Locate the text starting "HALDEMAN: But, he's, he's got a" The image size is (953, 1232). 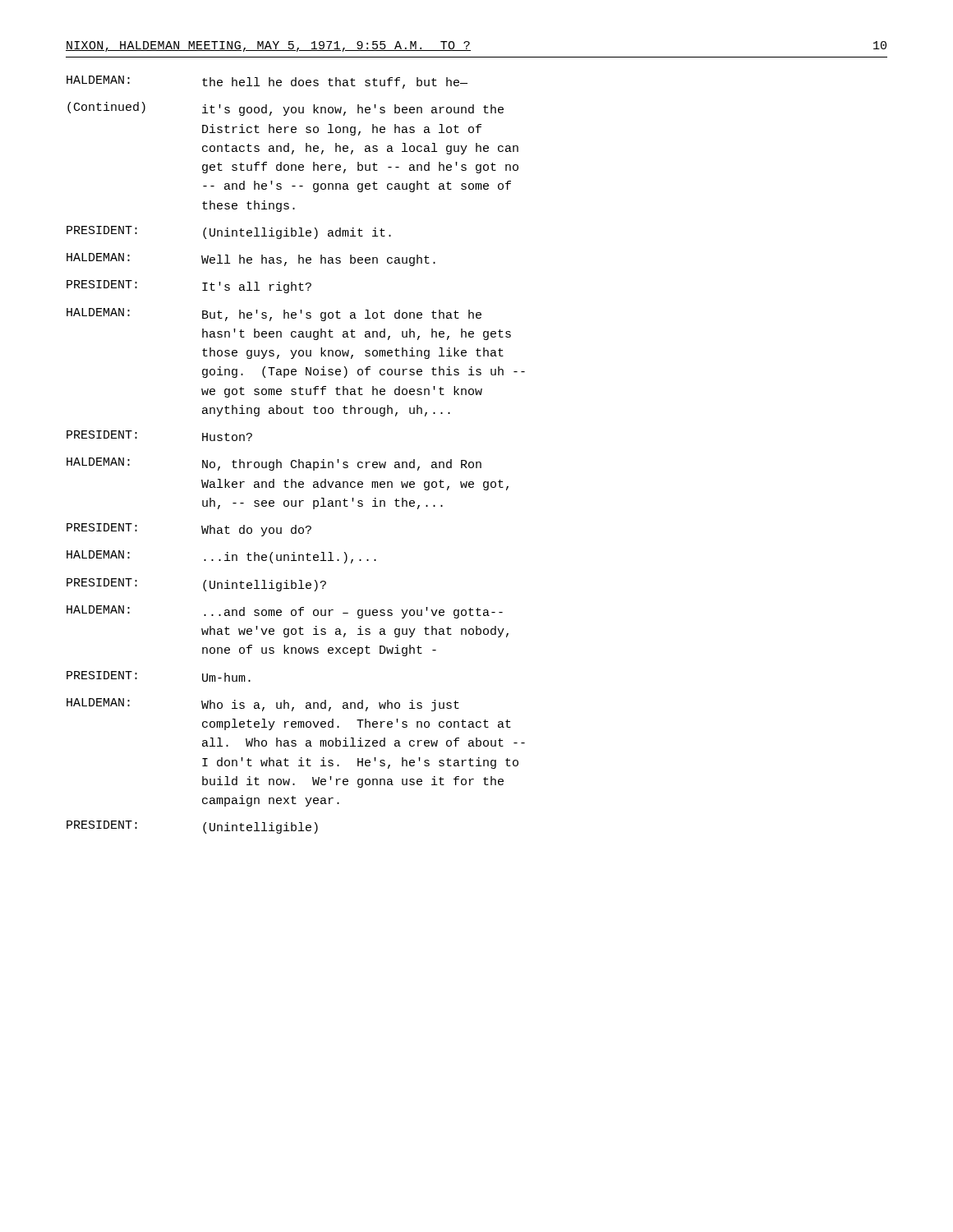click(476, 363)
